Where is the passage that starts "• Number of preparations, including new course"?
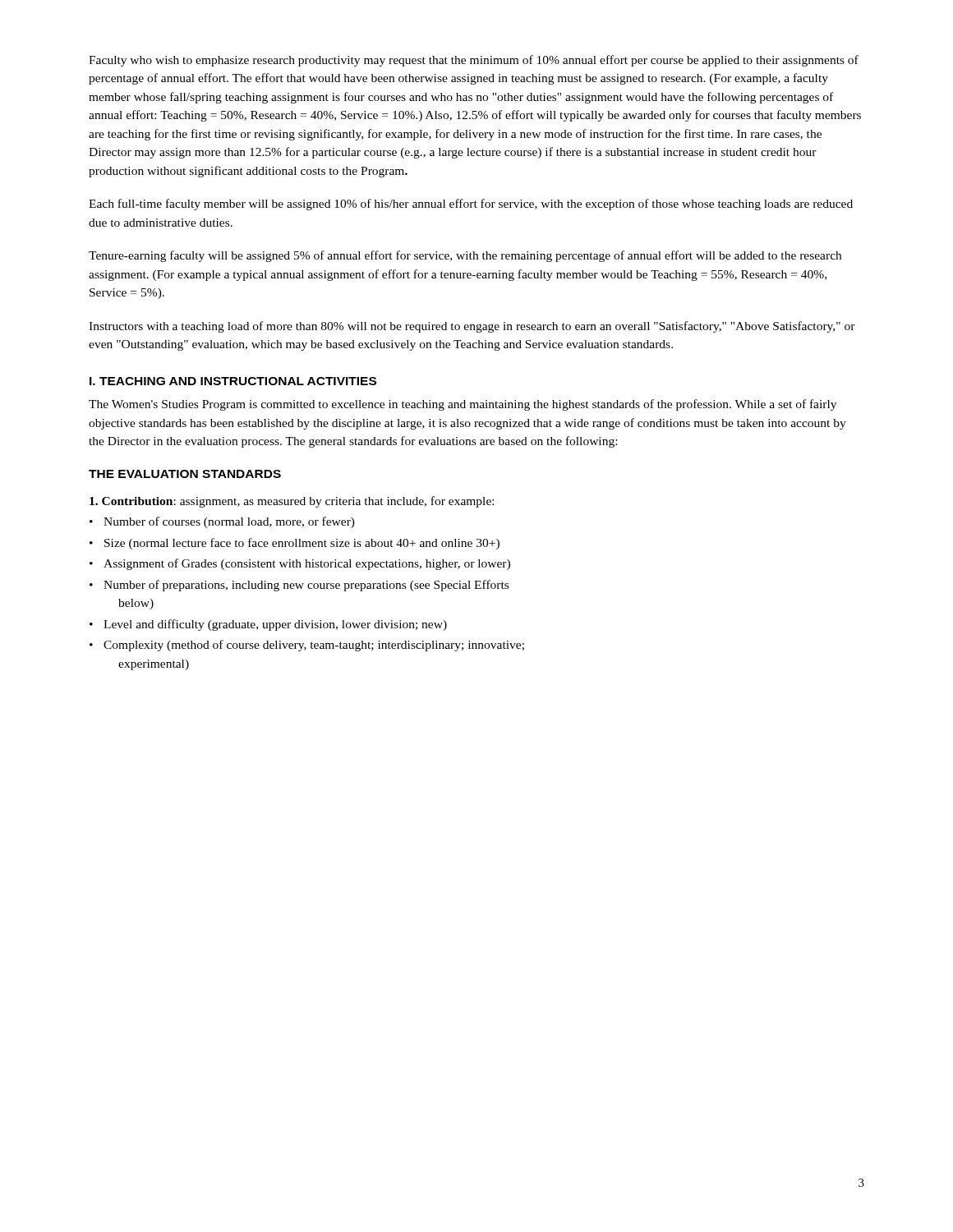The image size is (953, 1232). point(476,594)
